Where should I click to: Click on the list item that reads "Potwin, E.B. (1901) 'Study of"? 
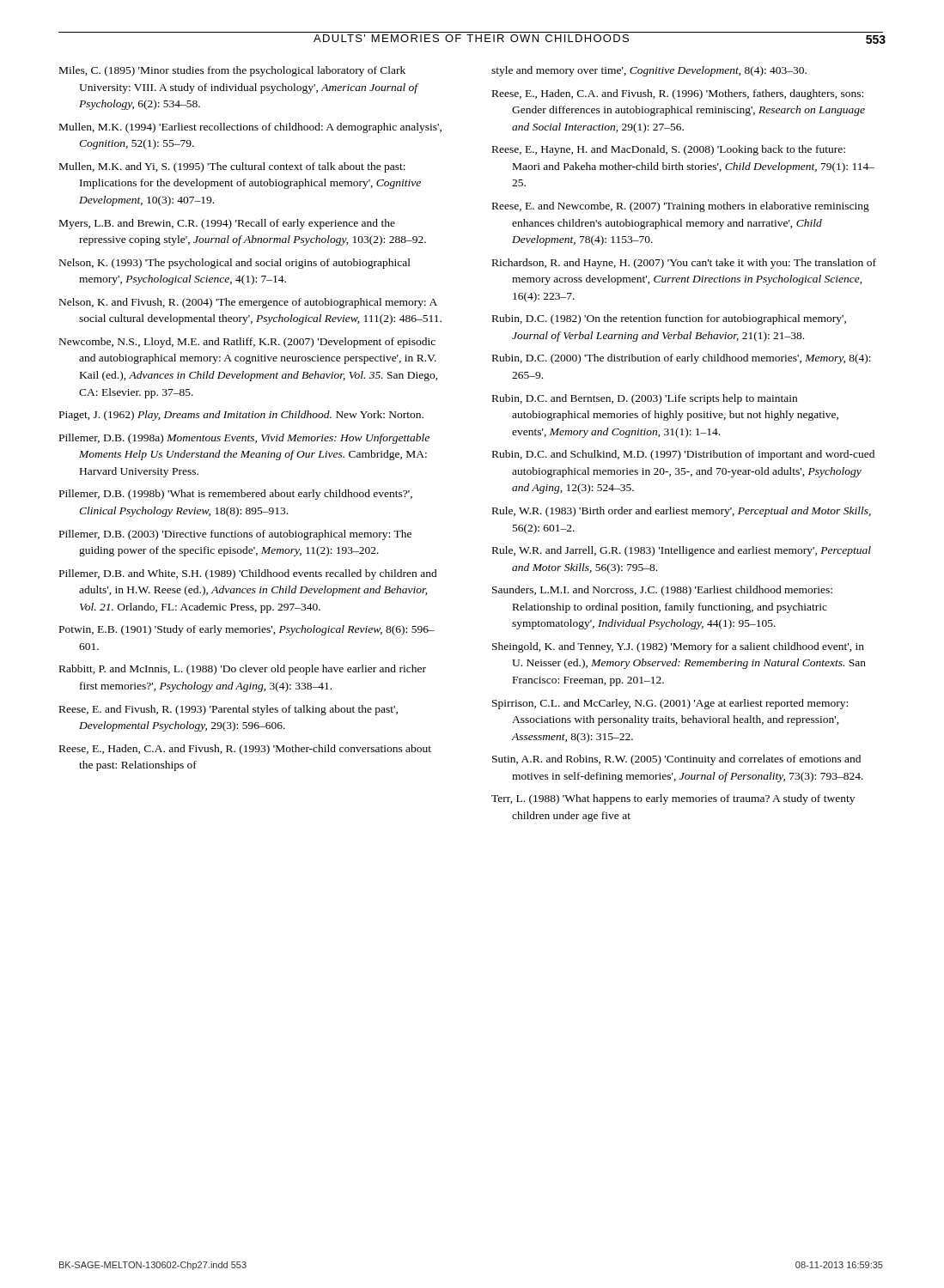pos(246,638)
